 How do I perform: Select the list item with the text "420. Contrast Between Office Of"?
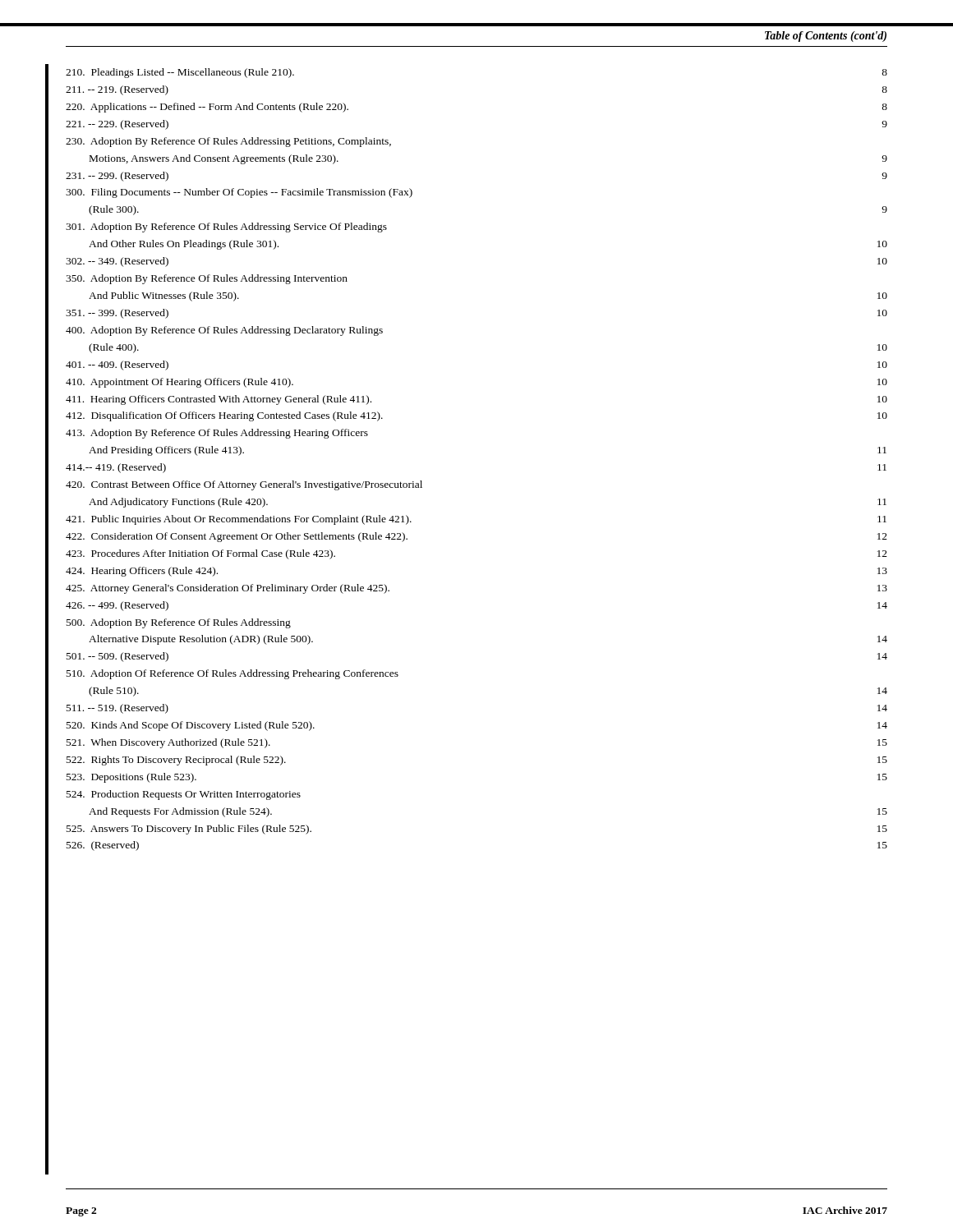pos(244,485)
